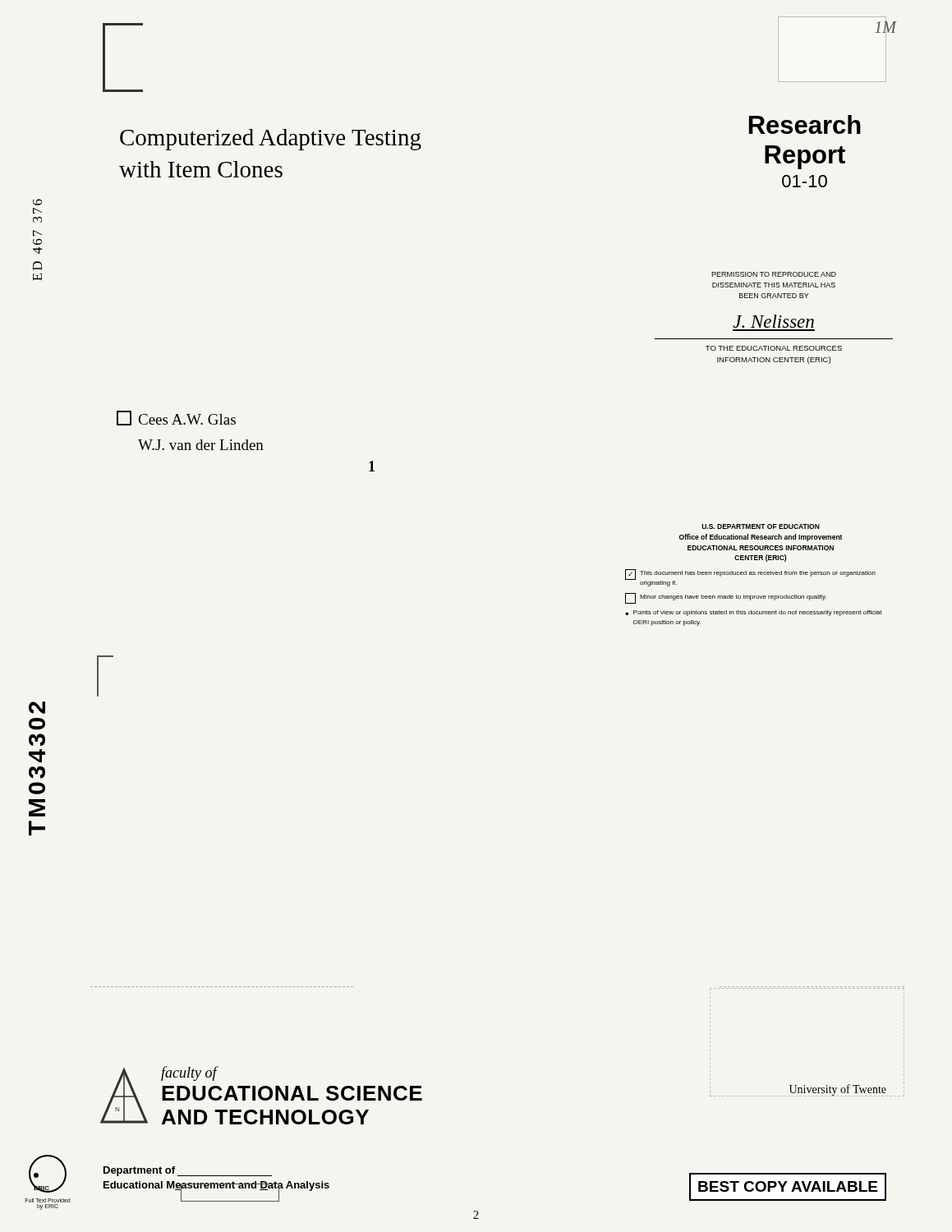Select the text block starting "U.S. DEPARTMENT OF EDUCATIONOffice of Educational"
Viewport: 952px width, 1232px height.
761,574
